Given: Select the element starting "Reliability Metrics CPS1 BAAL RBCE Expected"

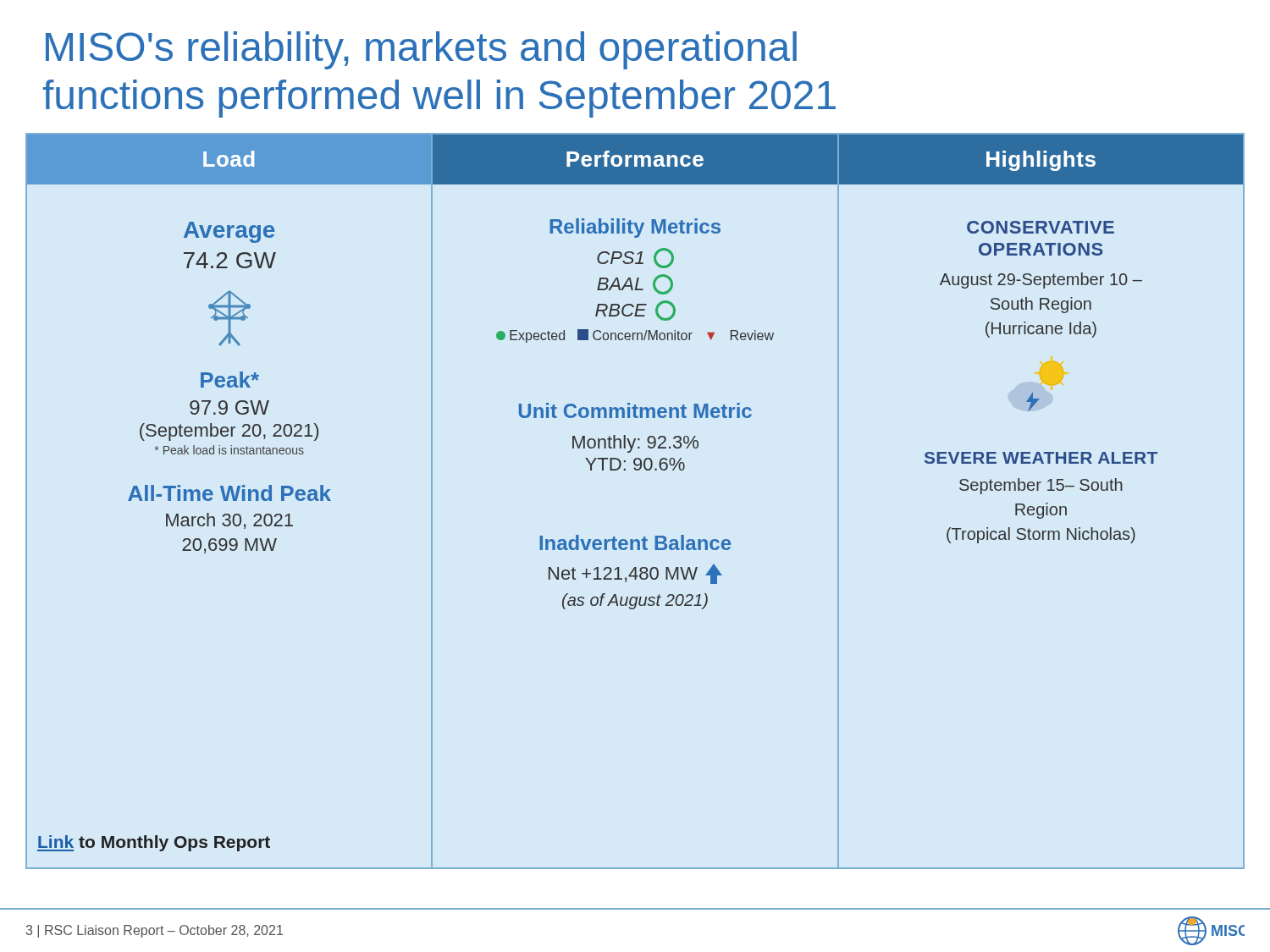Looking at the screenshot, I should tap(635, 279).
